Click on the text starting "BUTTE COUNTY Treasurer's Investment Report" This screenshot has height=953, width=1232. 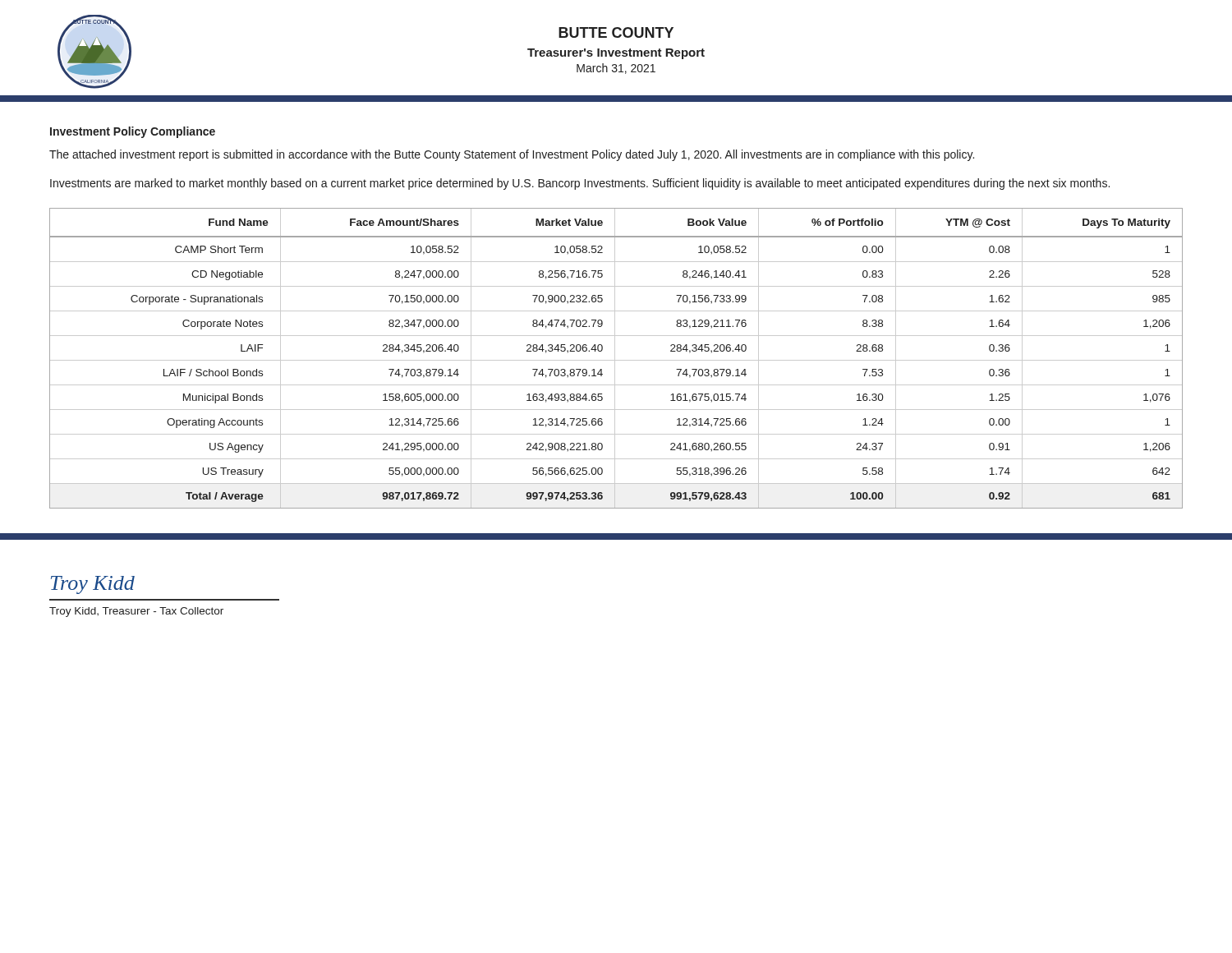click(x=616, y=50)
